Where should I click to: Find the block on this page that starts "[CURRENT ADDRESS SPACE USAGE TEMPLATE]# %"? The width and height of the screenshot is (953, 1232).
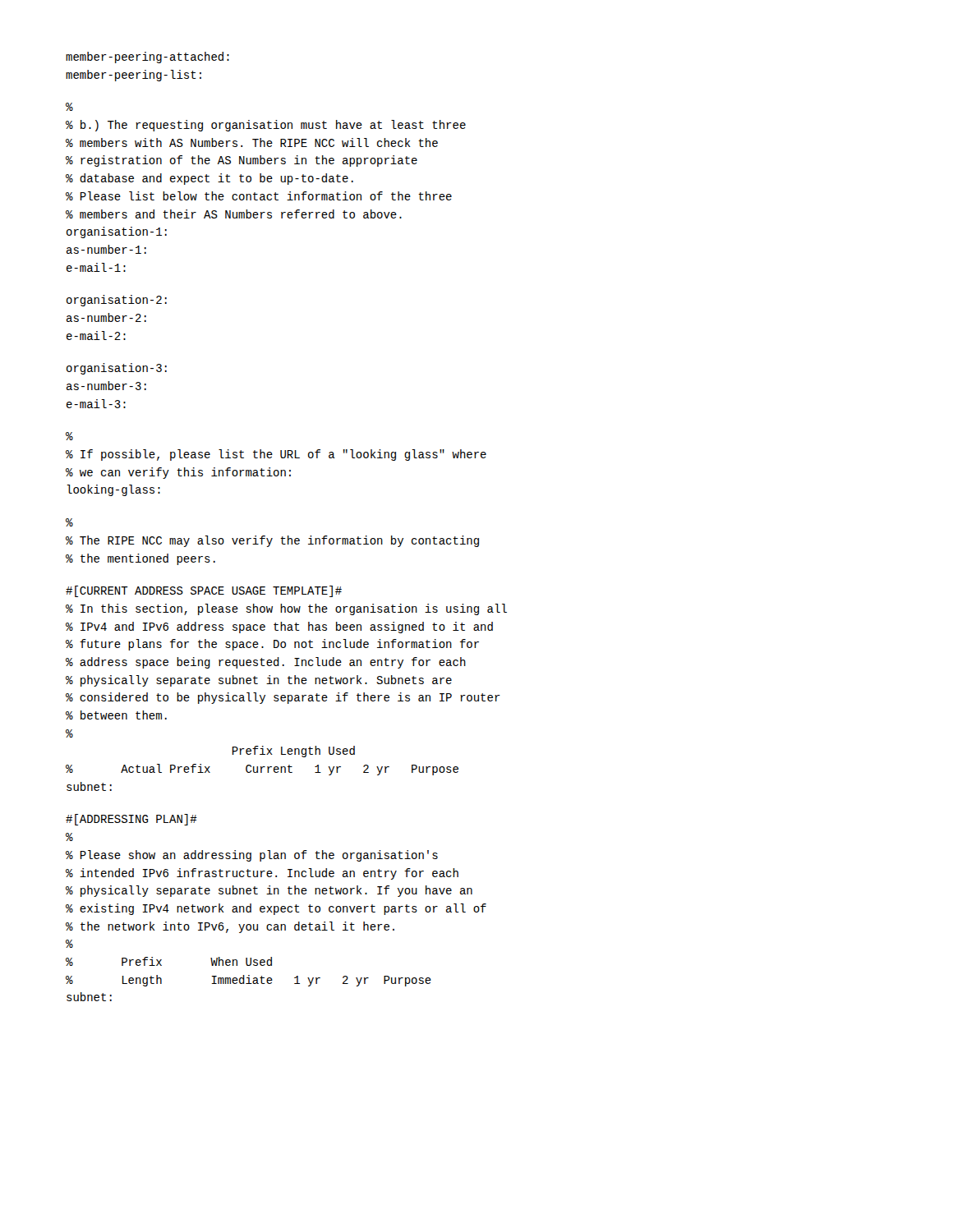476,690
